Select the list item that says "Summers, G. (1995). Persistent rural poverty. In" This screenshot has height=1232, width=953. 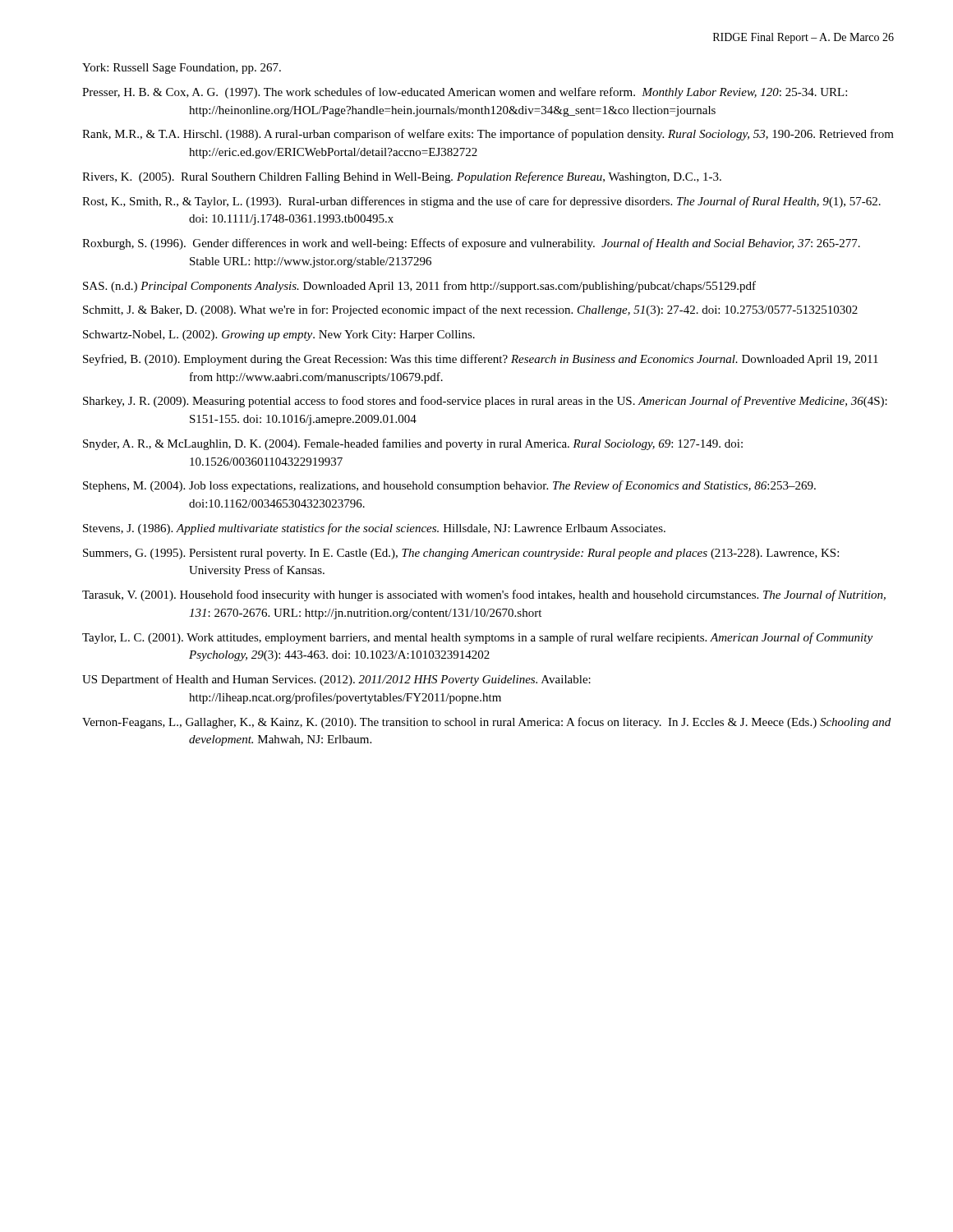click(461, 561)
